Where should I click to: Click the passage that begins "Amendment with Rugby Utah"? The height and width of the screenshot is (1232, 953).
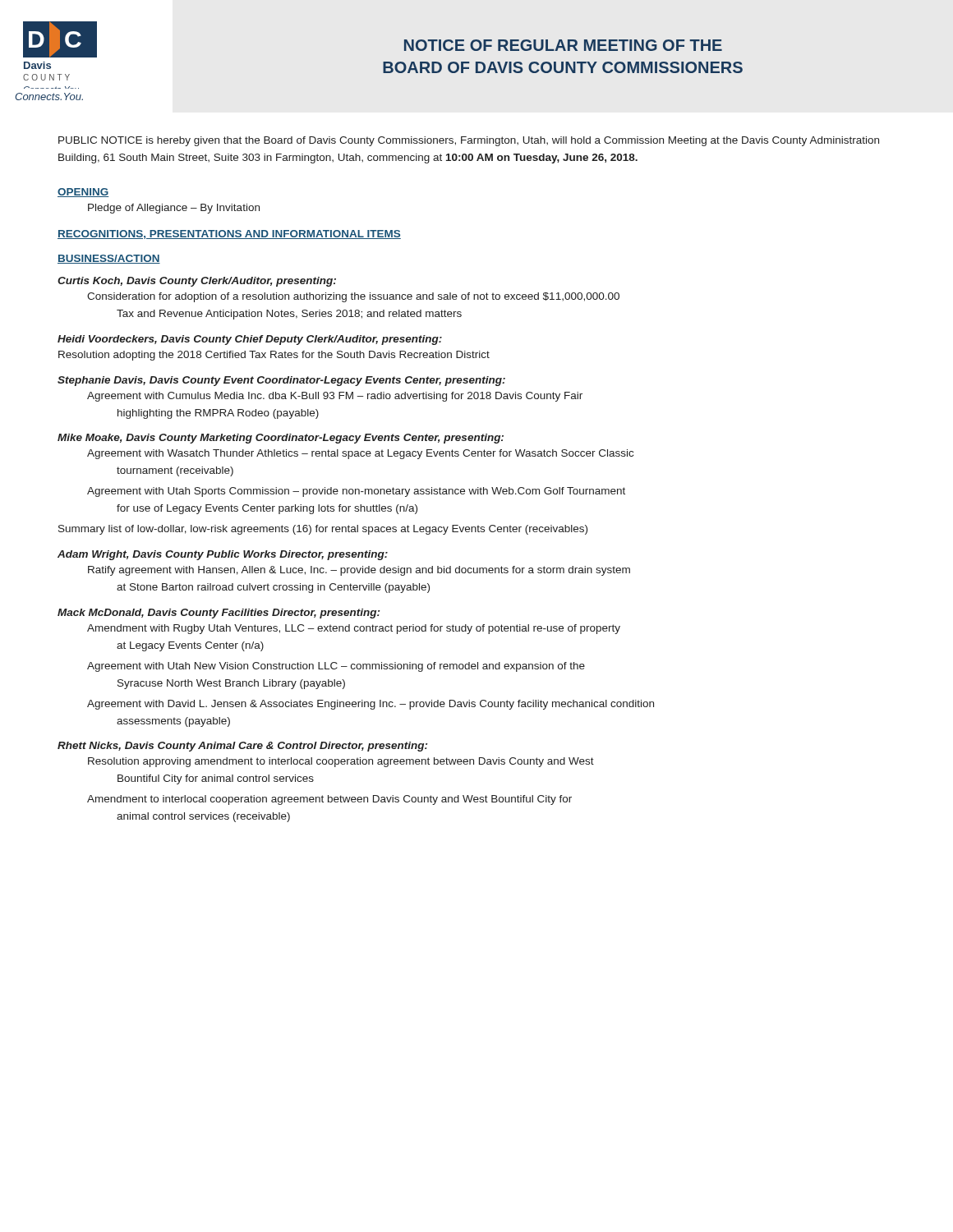[x=354, y=638]
